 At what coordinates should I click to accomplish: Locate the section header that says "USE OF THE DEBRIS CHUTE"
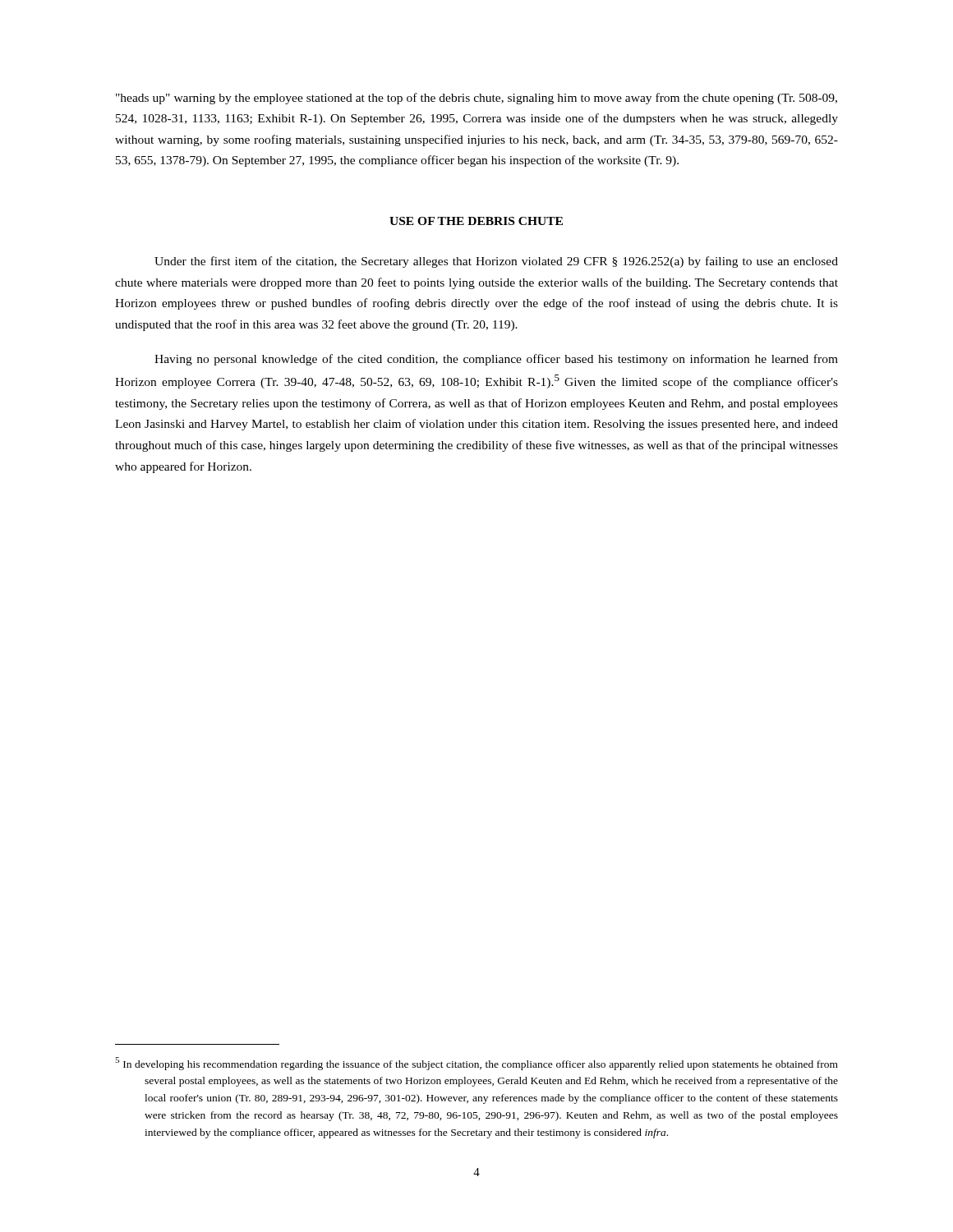[476, 221]
